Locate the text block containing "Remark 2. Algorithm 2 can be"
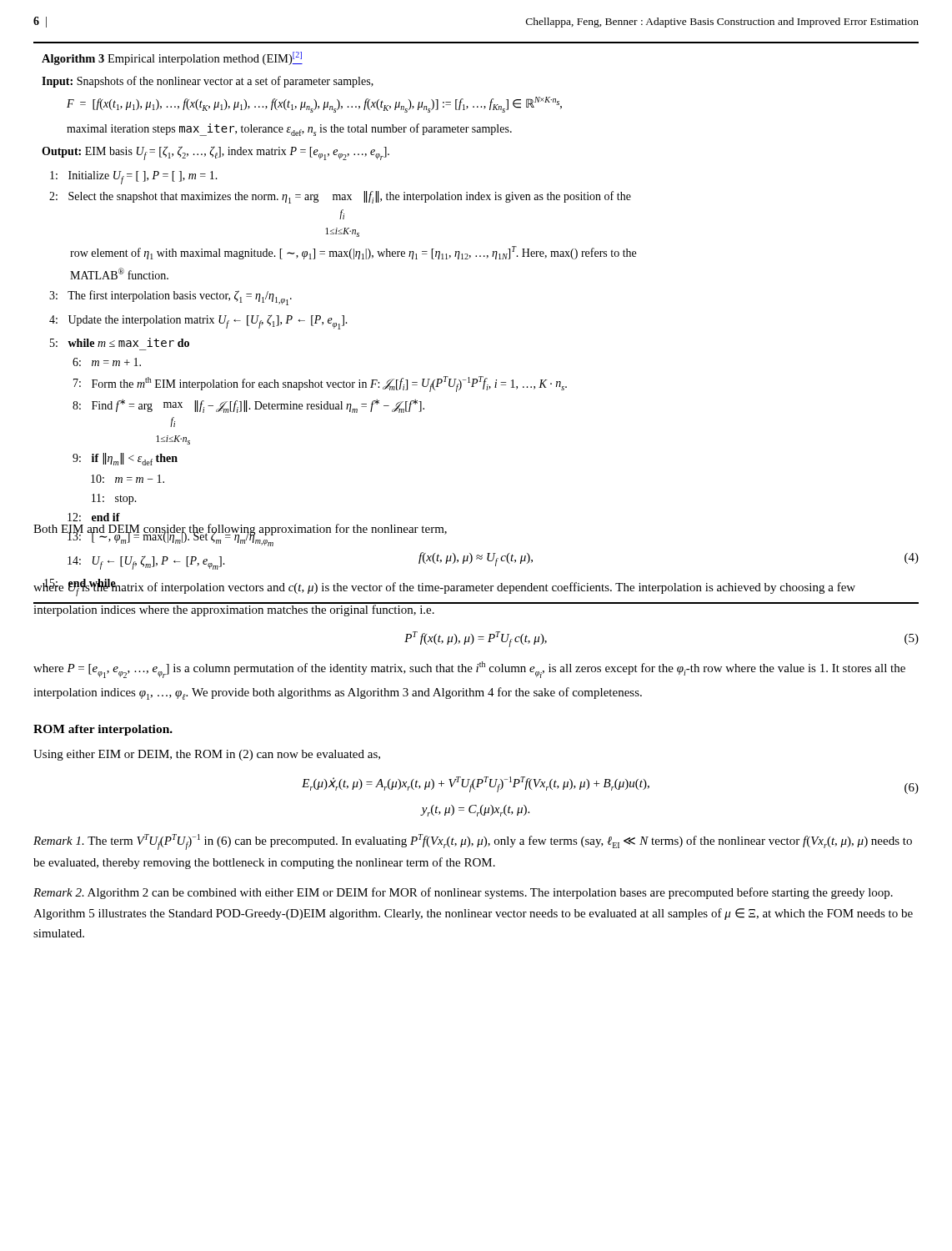 point(473,913)
